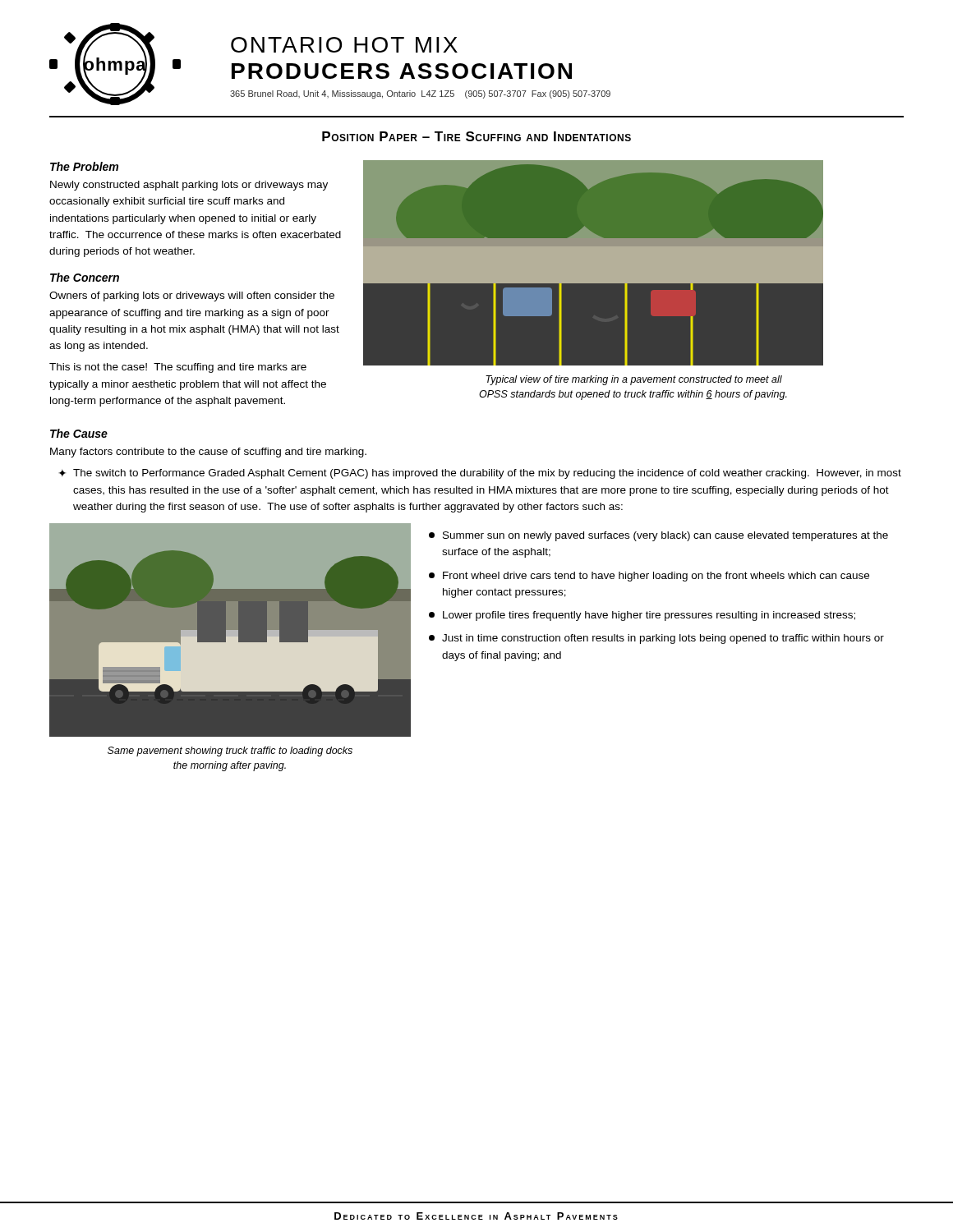Image resolution: width=953 pixels, height=1232 pixels.
Task: Locate the title that reads "Position Paper – Tire Scuffing"
Action: (x=476, y=137)
